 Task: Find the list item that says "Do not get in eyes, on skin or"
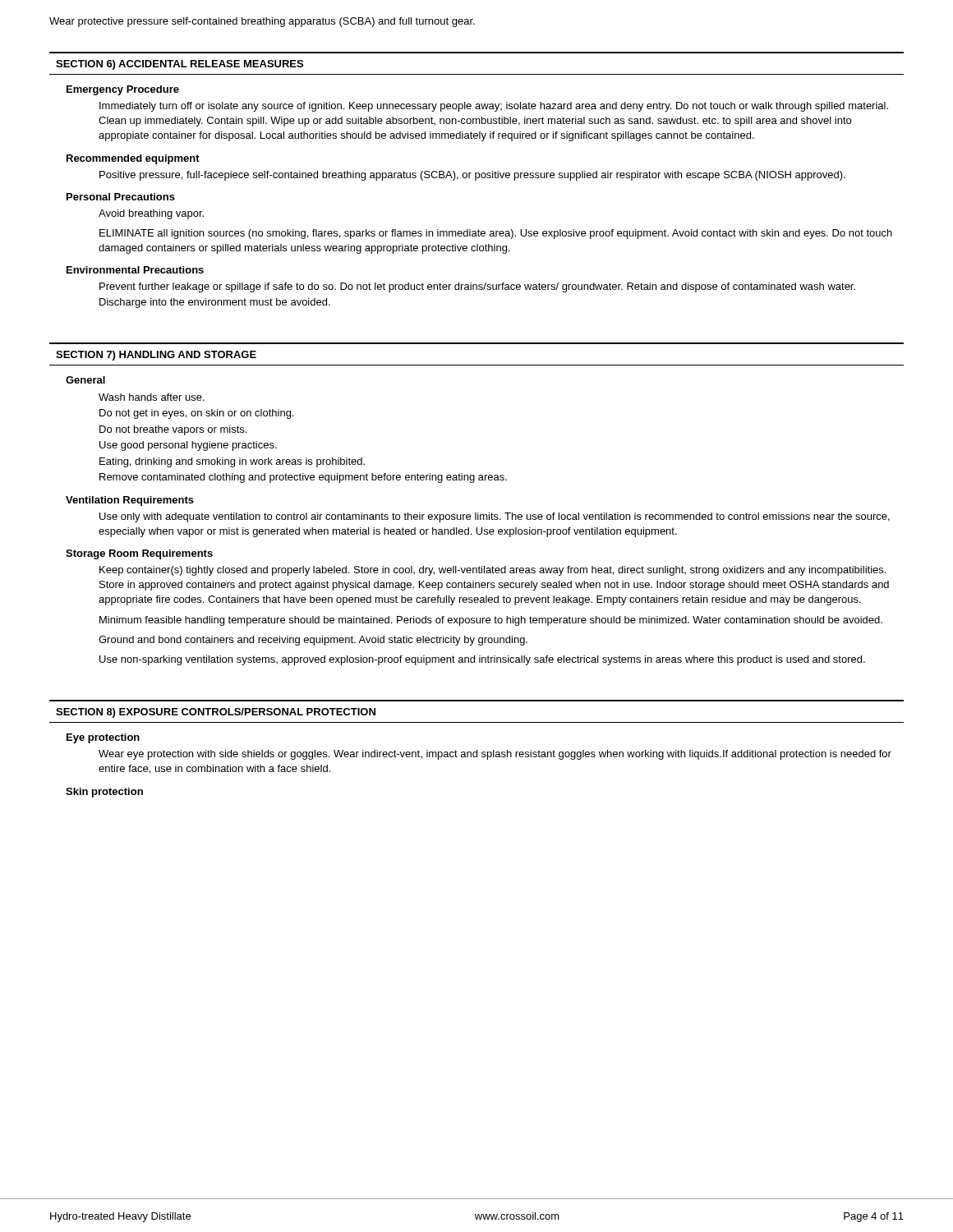(197, 413)
